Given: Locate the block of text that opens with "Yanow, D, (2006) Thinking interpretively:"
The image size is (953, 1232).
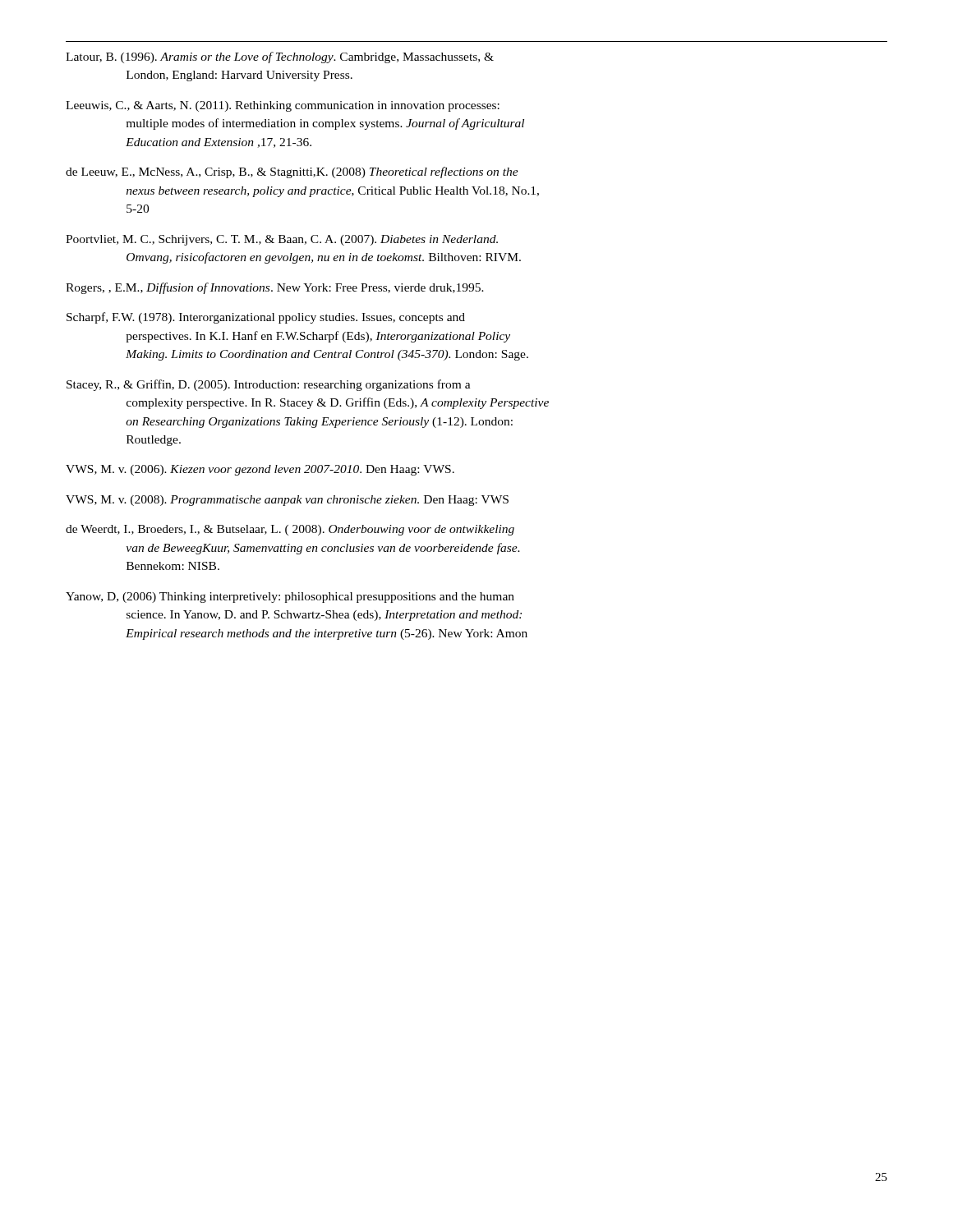Looking at the screenshot, I should point(297,614).
